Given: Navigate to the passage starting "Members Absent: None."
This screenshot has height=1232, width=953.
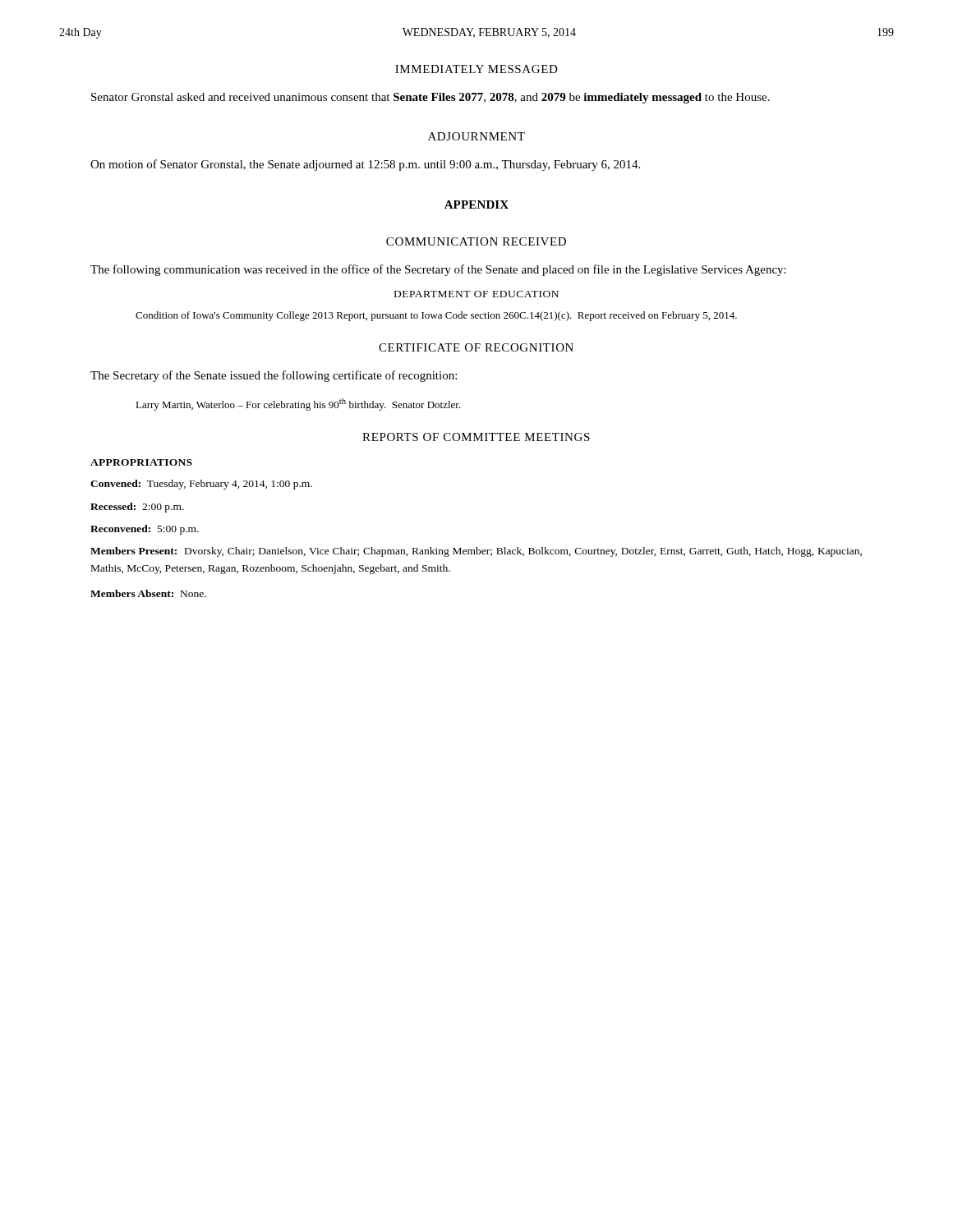Looking at the screenshot, I should click(x=149, y=593).
